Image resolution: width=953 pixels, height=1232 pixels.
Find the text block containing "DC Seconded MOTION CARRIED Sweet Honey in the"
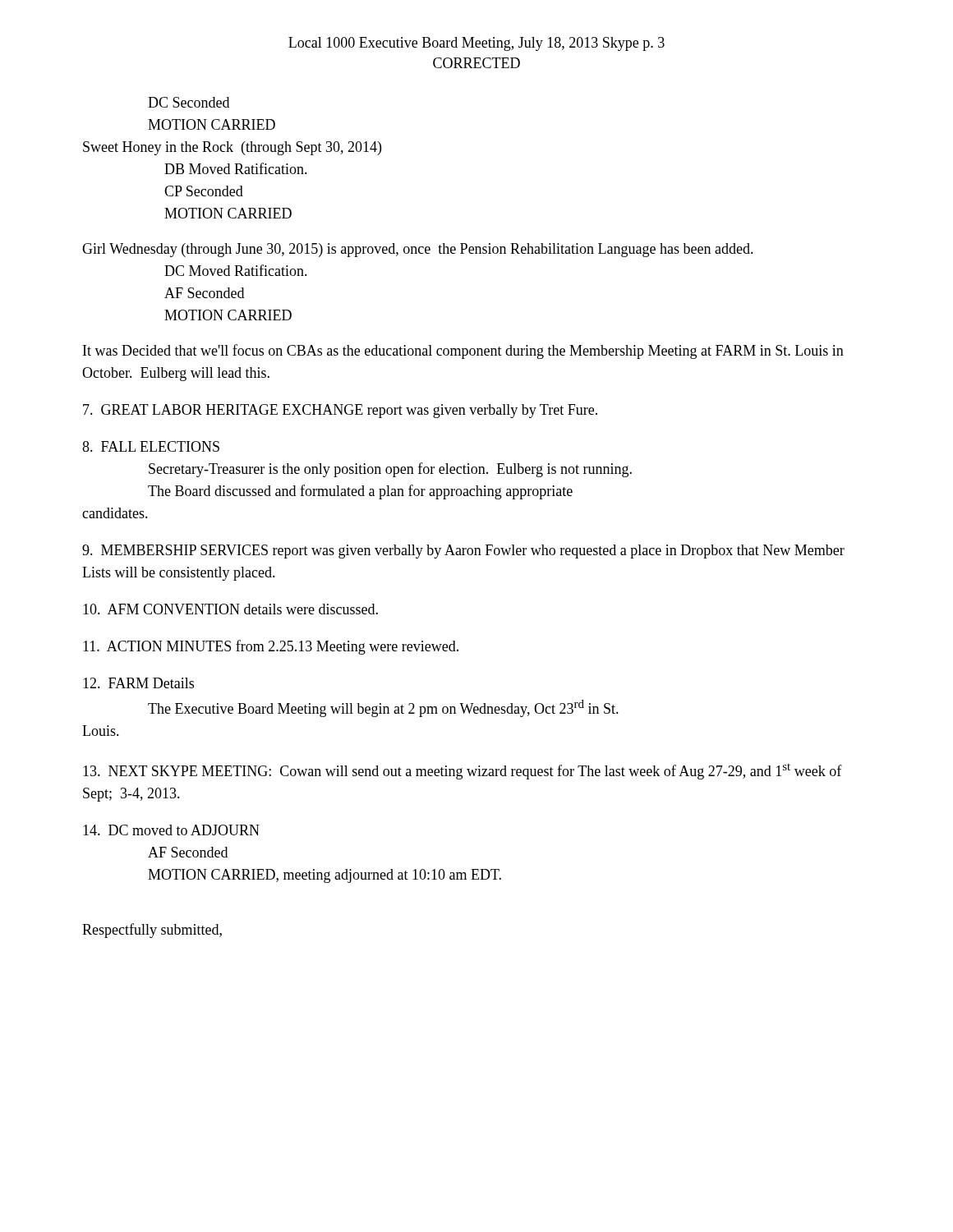point(189,102)
